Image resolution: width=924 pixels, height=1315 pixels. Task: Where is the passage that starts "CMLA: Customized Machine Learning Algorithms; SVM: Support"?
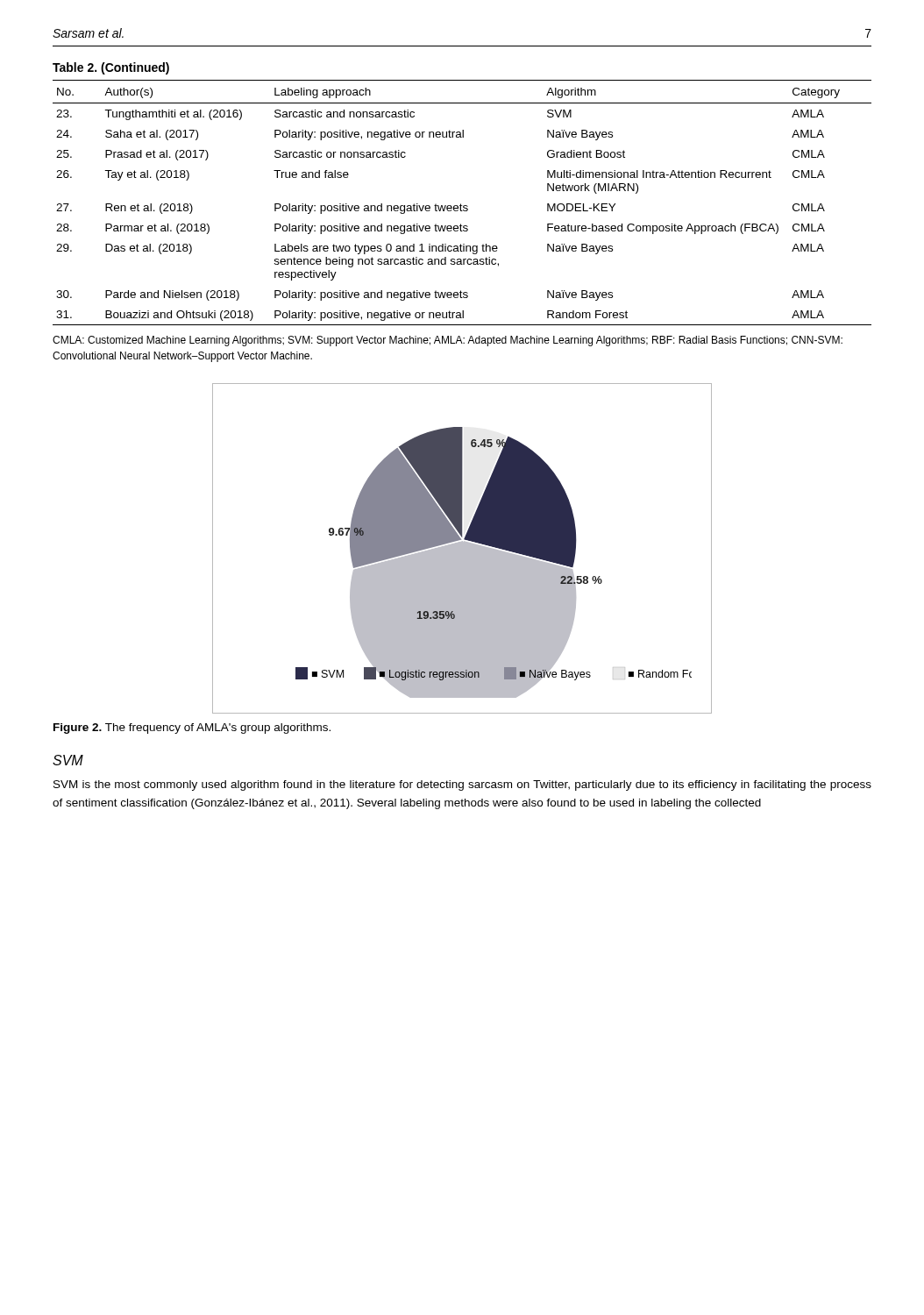pyautogui.click(x=448, y=348)
